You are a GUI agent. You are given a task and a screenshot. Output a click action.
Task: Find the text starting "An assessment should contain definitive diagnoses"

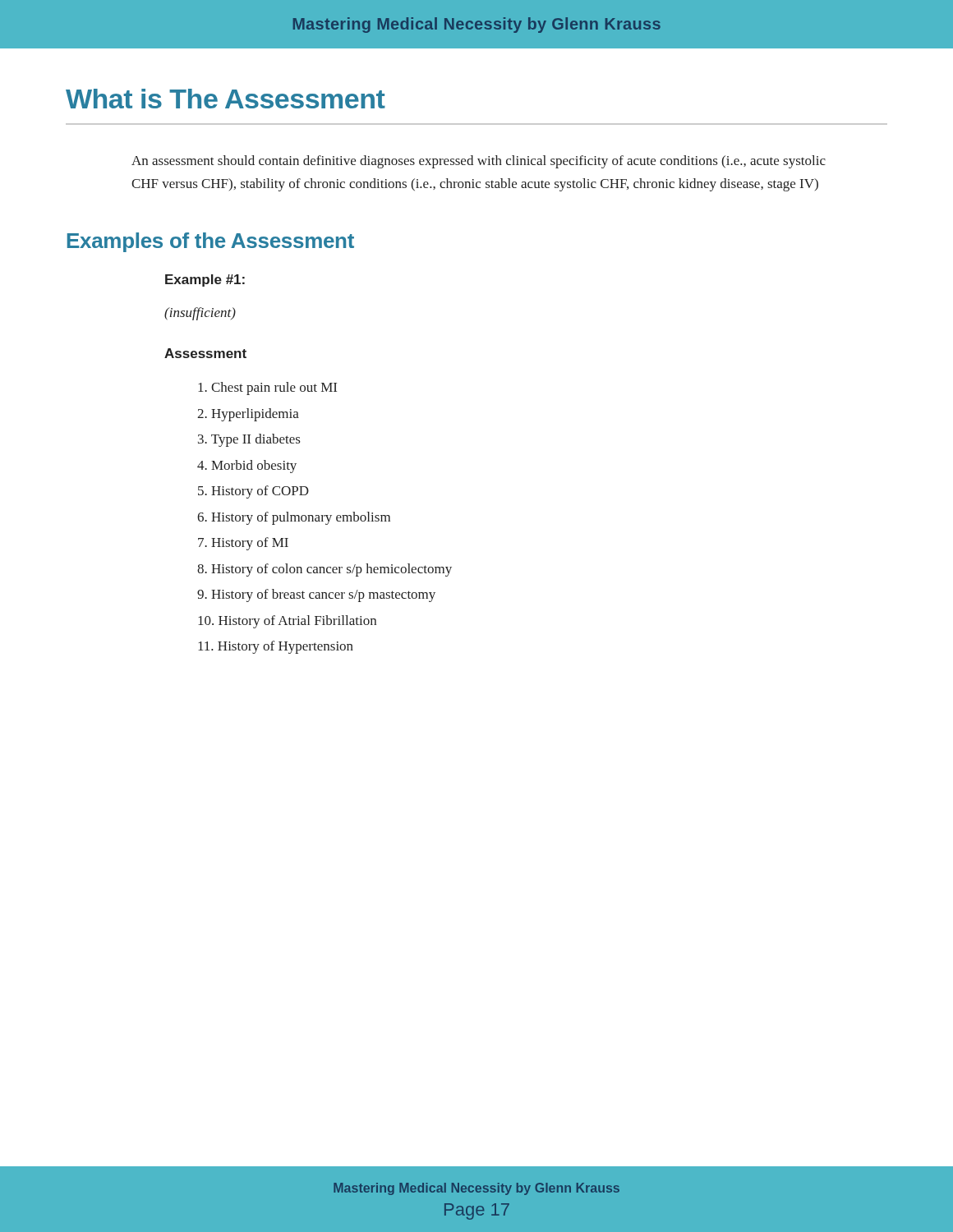click(x=479, y=172)
